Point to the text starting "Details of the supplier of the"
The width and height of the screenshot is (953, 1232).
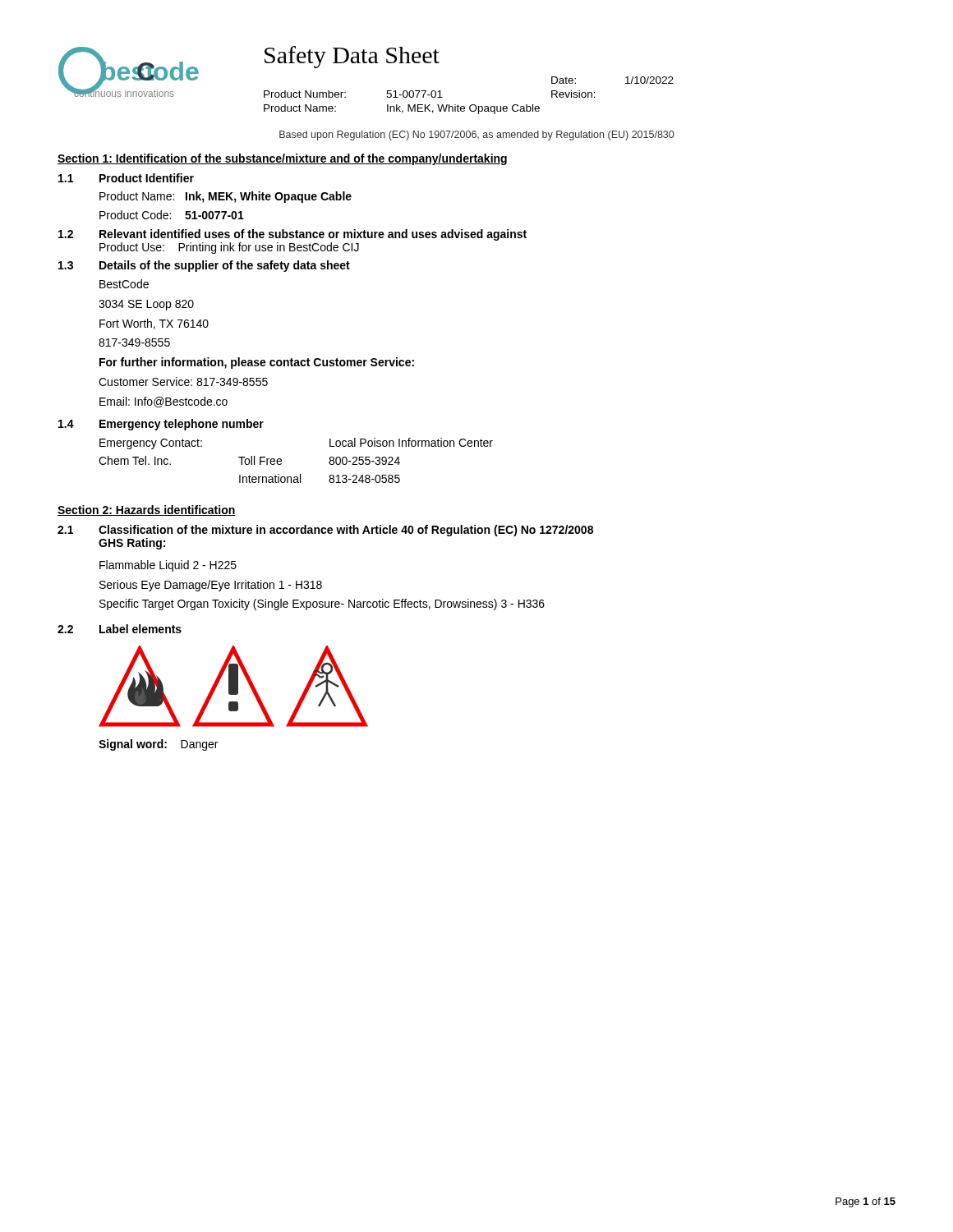point(224,265)
